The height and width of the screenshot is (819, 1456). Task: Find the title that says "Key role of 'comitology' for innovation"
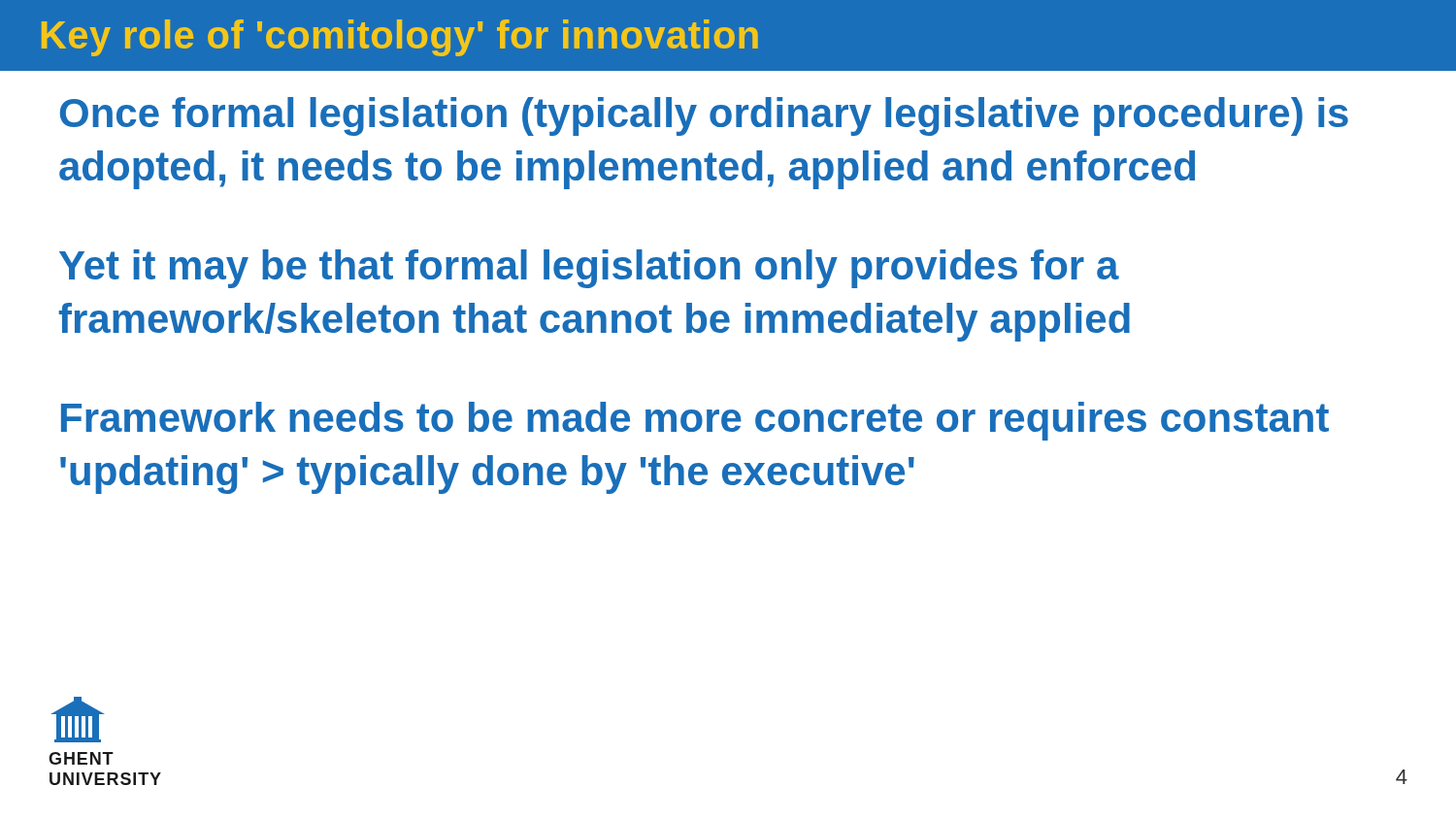[x=400, y=35]
